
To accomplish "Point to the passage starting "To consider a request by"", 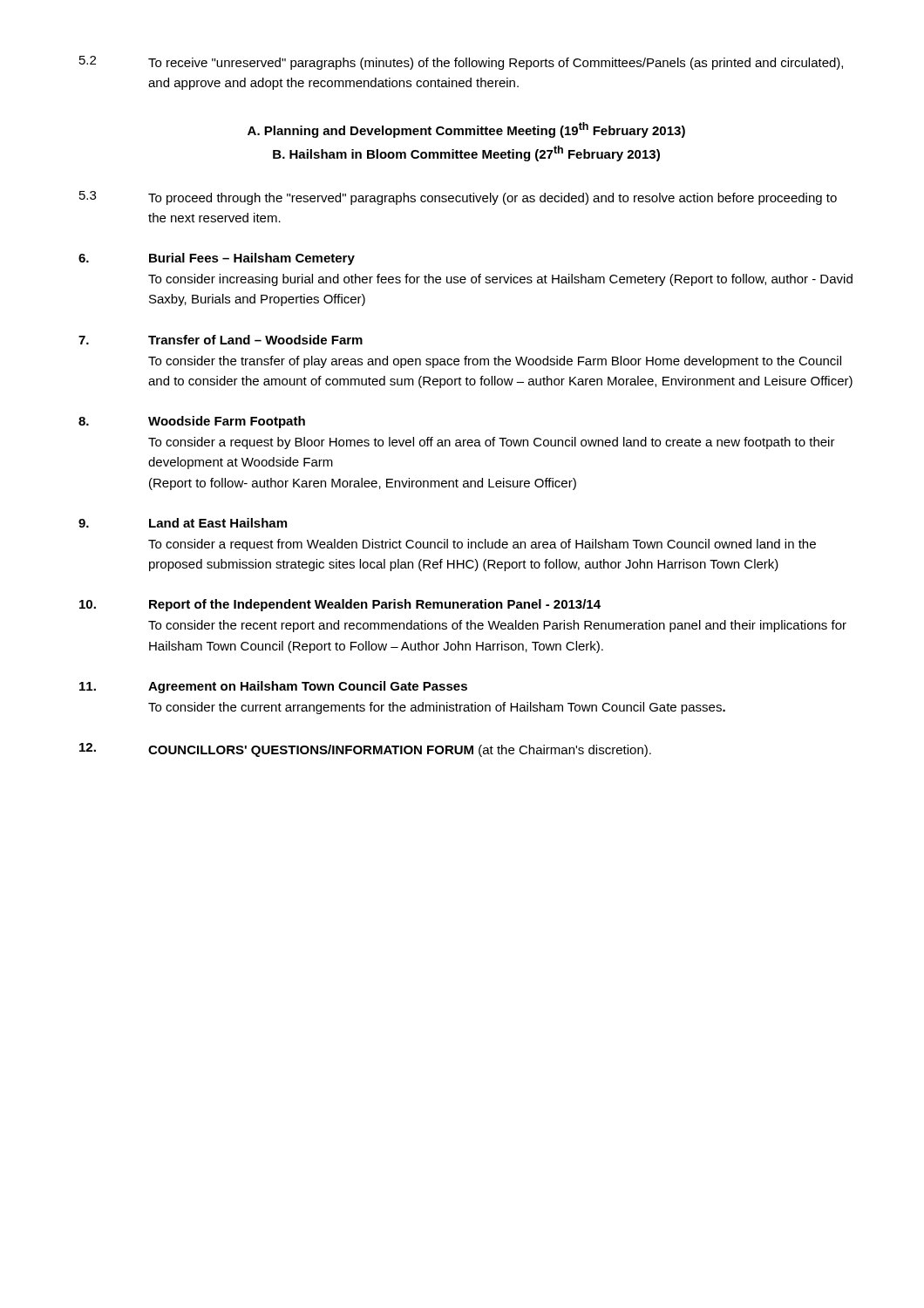I will coord(492,443).
